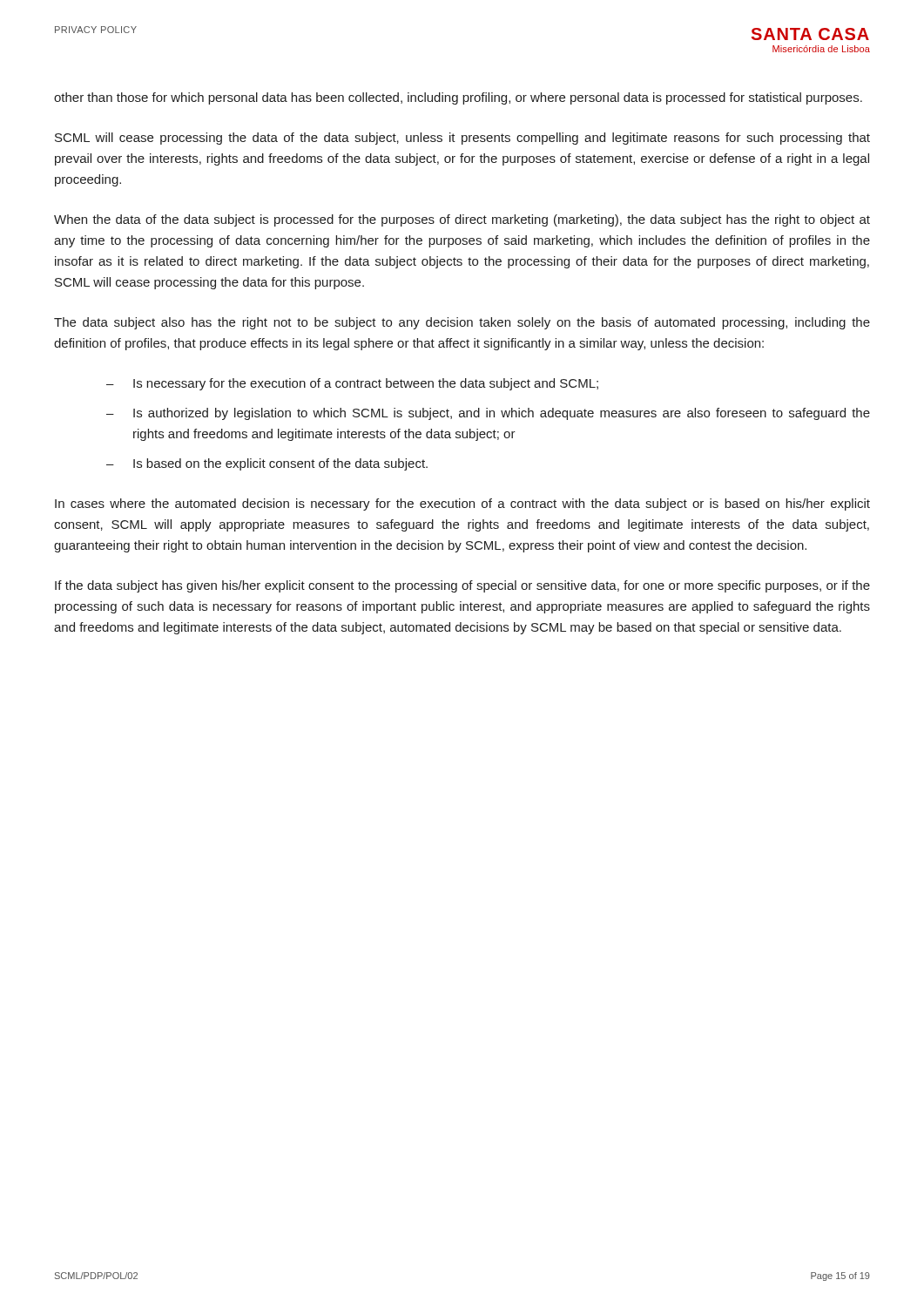Find the text block starting "The data subject also has"
Screen dimensions: 1307x924
[x=462, y=332]
